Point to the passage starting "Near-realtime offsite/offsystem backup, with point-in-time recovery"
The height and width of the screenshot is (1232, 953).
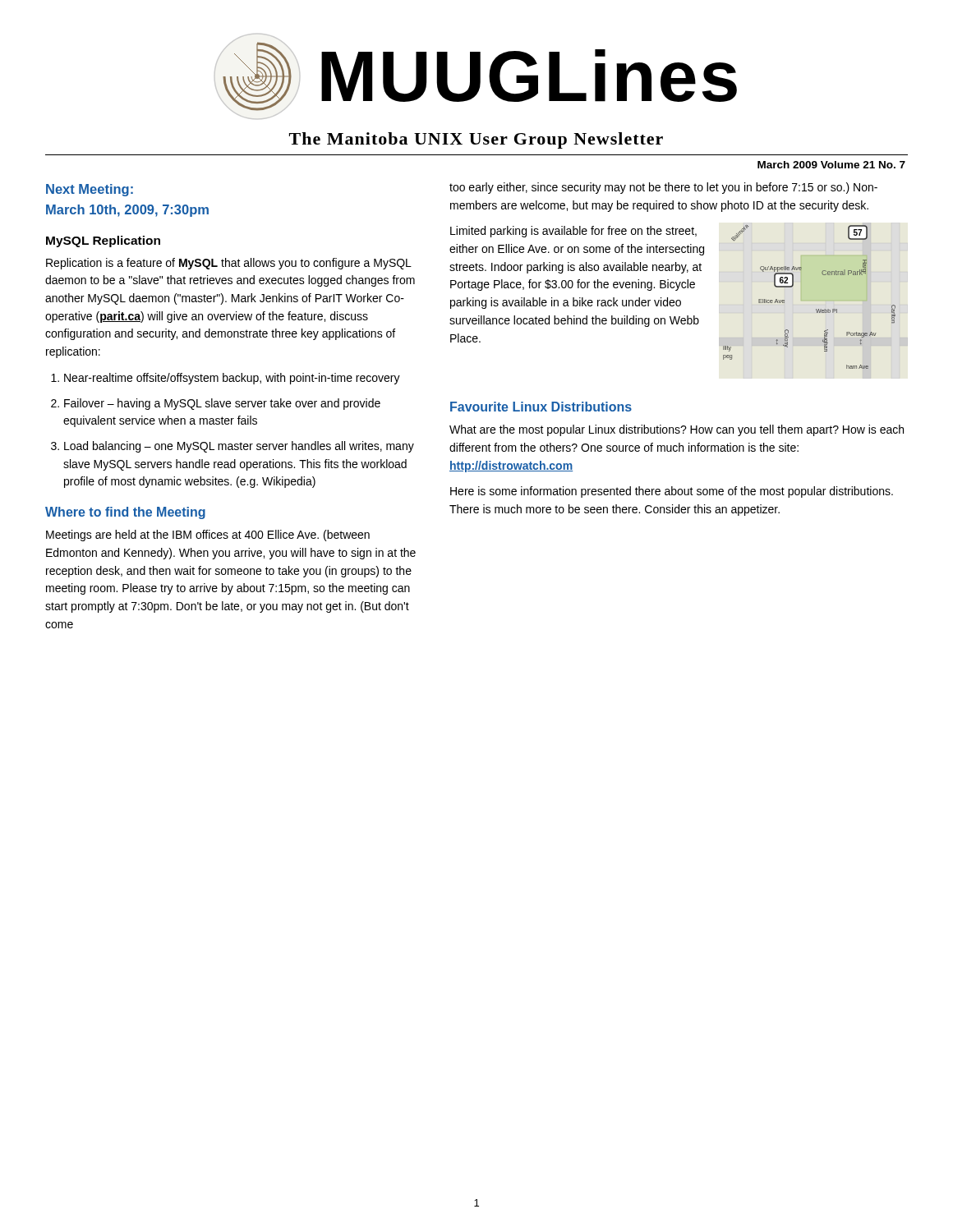click(x=231, y=378)
